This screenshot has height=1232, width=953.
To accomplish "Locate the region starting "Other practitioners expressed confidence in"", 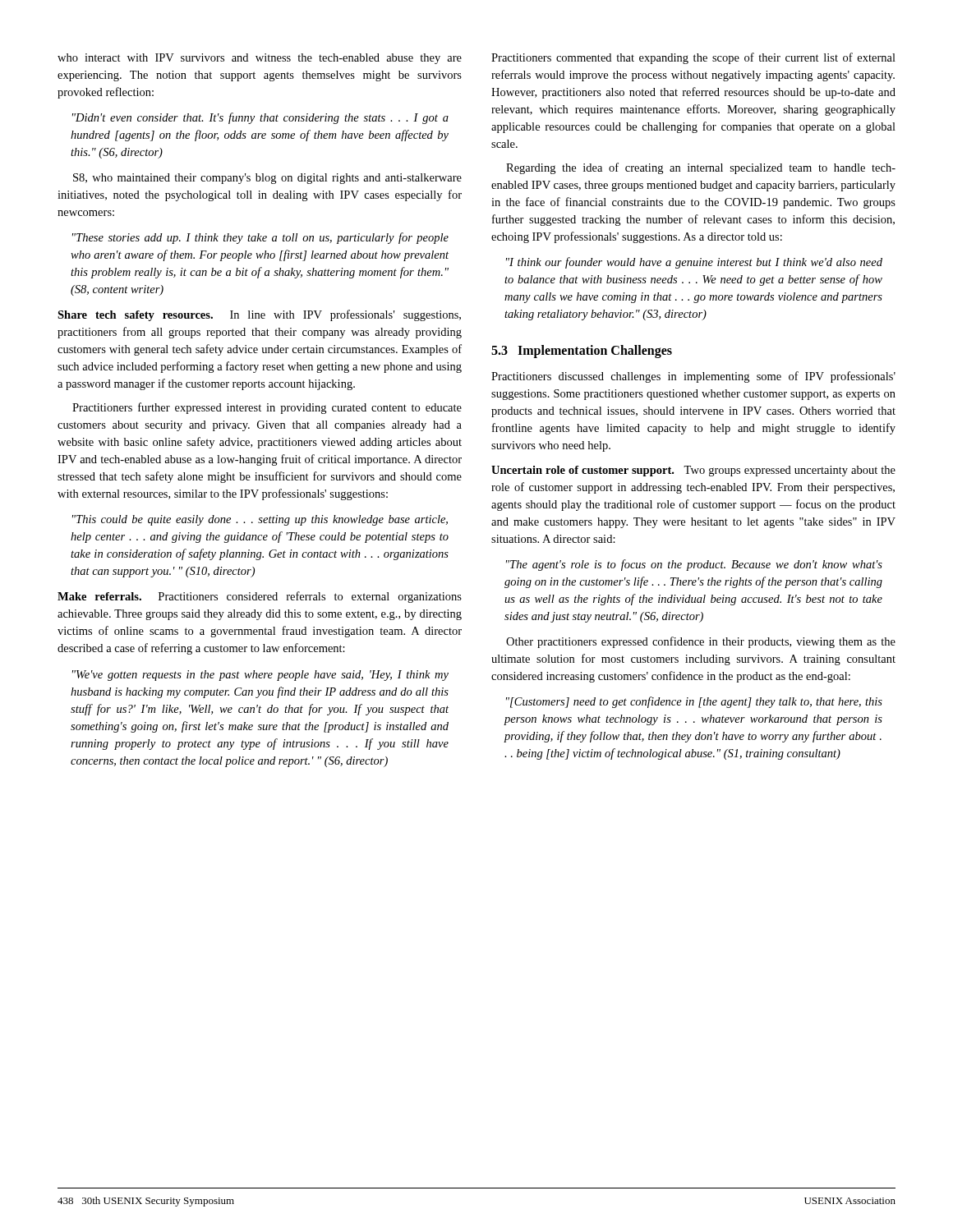I will point(693,659).
